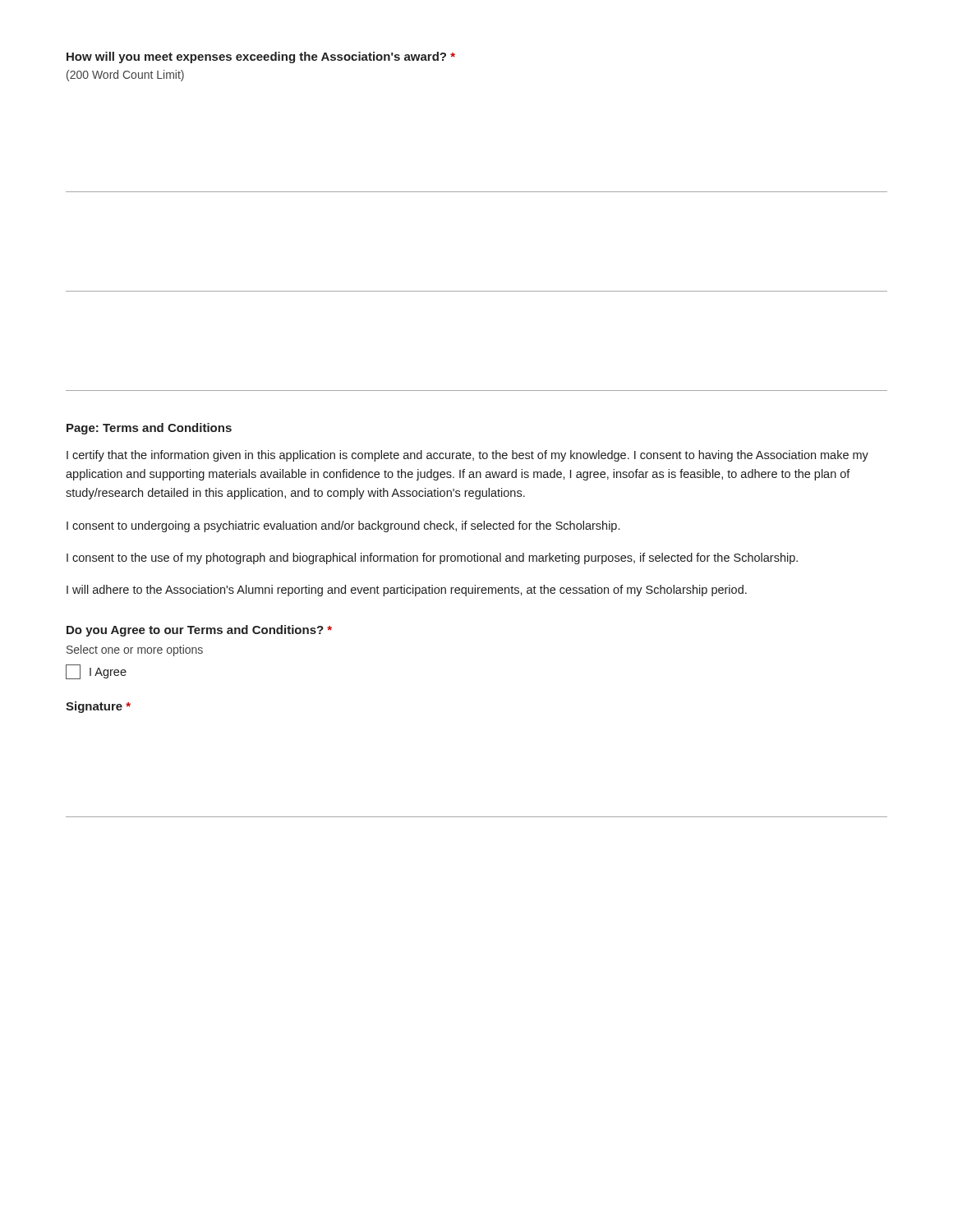Navigate to the text starting "Page: Terms and Conditions"
953x1232 pixels.
point(149,428)
